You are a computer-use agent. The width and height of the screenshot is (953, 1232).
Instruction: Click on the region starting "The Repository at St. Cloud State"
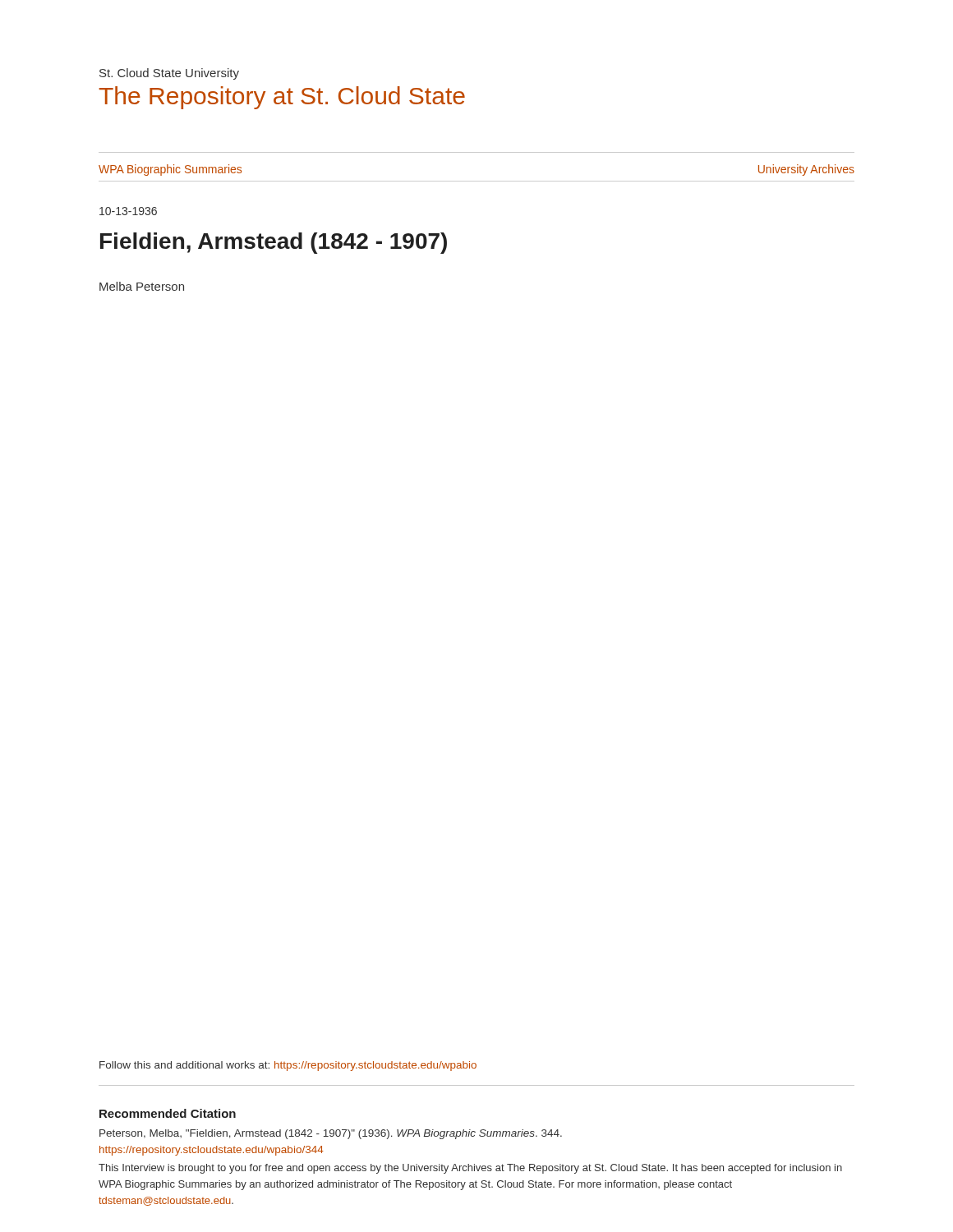[282, 96]
